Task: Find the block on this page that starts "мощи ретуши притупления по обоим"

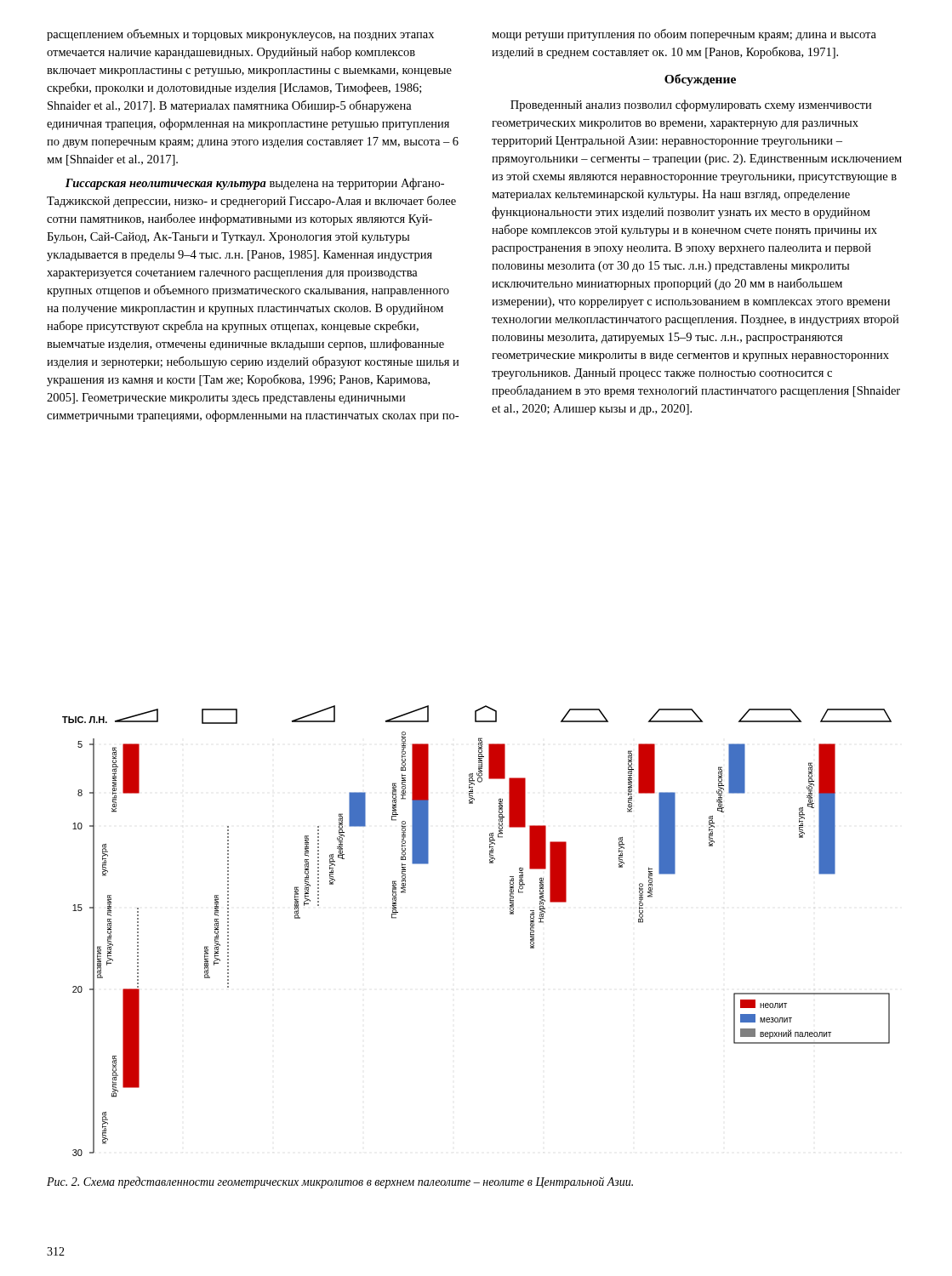Action: [x=700, y=43]
